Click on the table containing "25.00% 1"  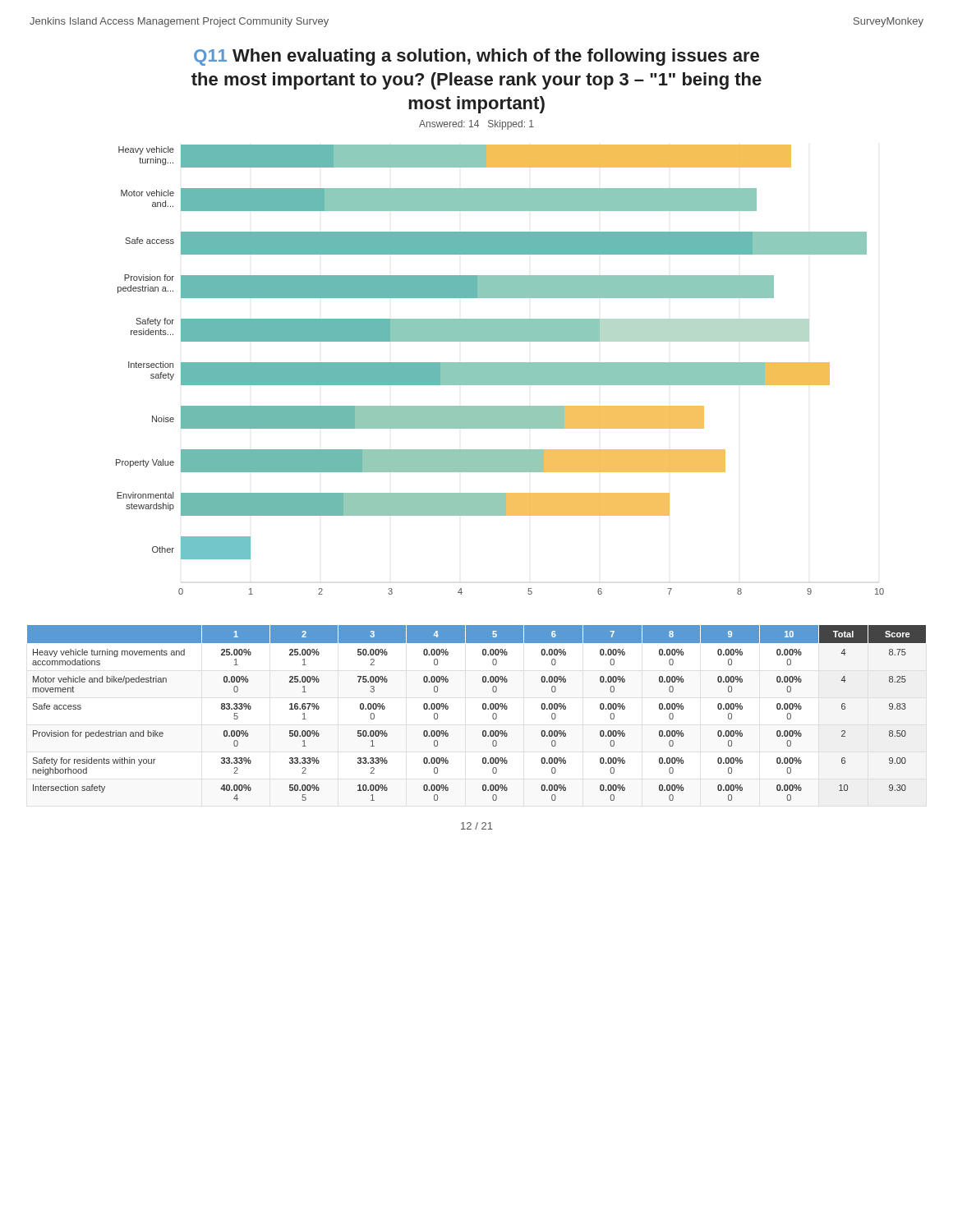click(476, 715)
